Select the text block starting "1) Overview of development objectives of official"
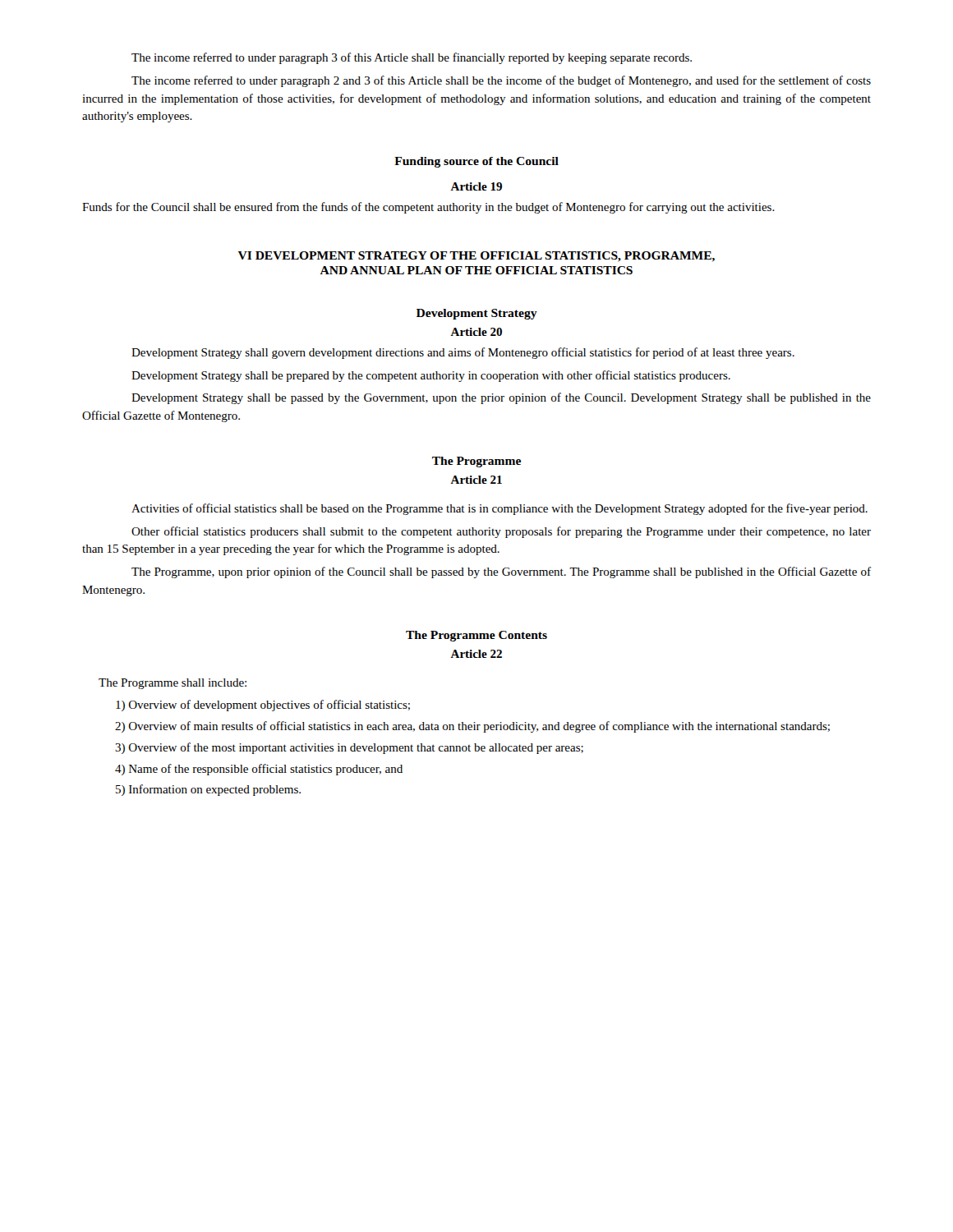Image resolution: width=953 pixels, height=1232 pixels. coord(263,705)
